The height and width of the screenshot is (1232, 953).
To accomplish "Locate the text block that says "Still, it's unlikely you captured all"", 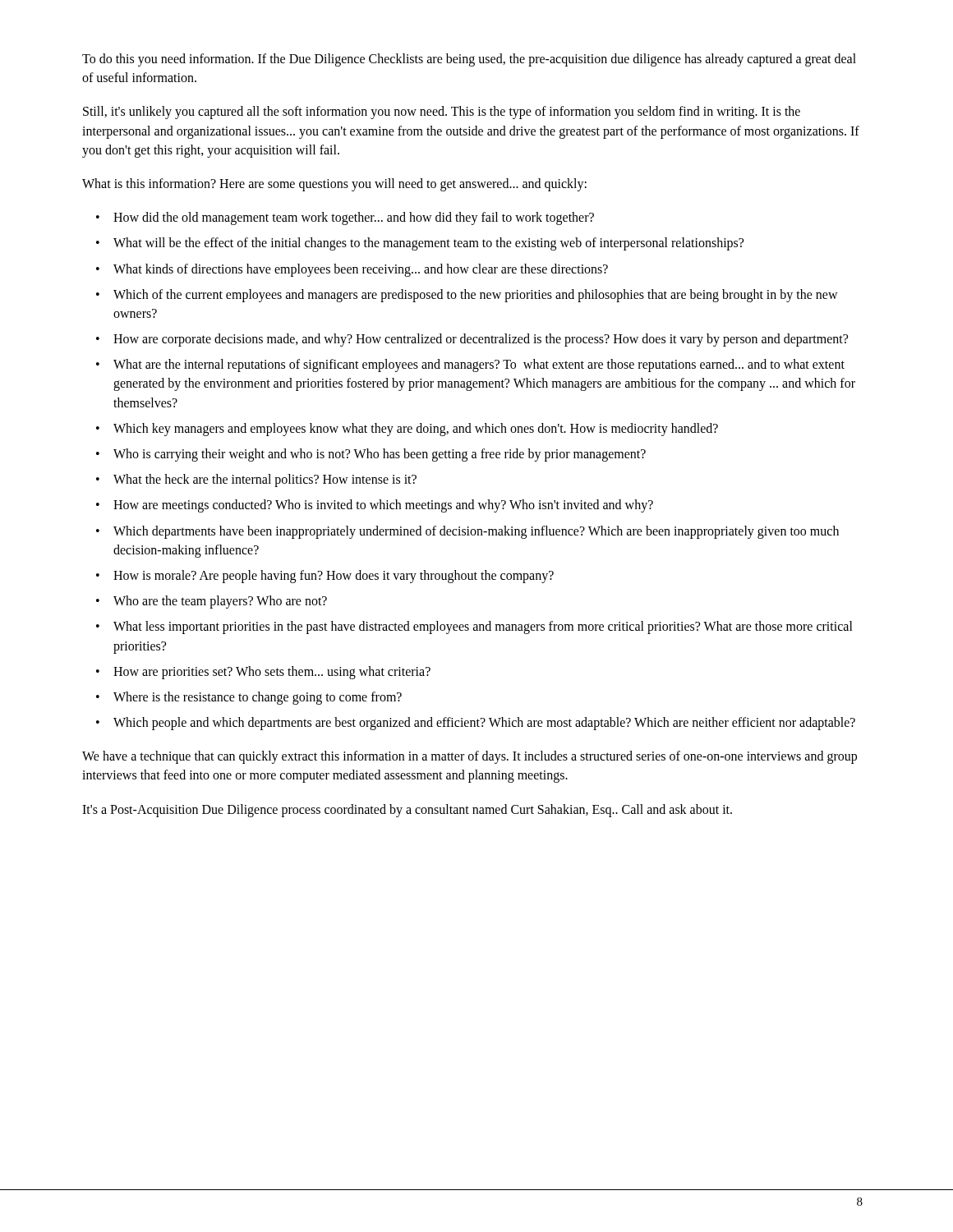I will [x=471, y=131].
